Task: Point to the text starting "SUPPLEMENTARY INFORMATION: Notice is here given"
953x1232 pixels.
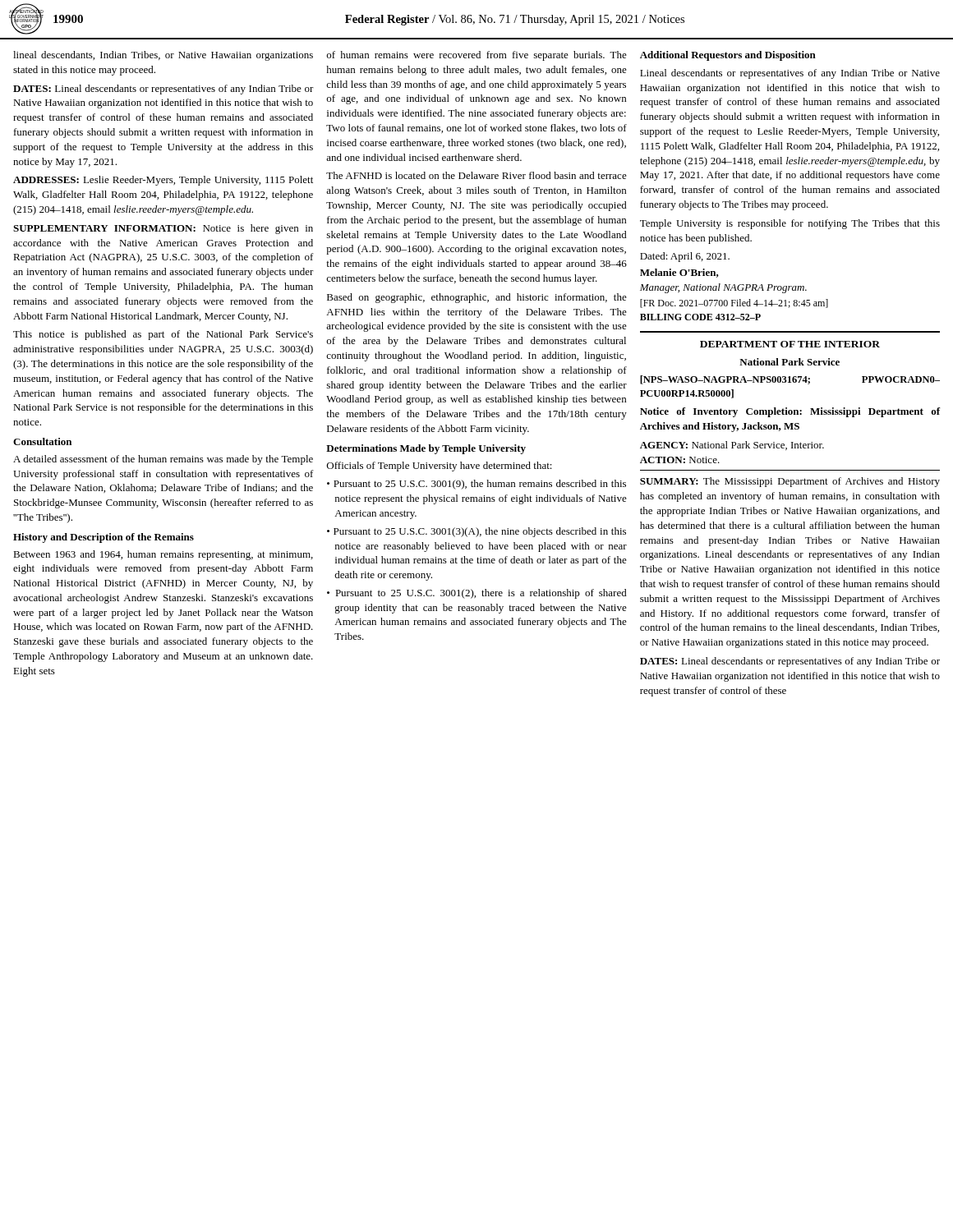Action: coord(163,272)
